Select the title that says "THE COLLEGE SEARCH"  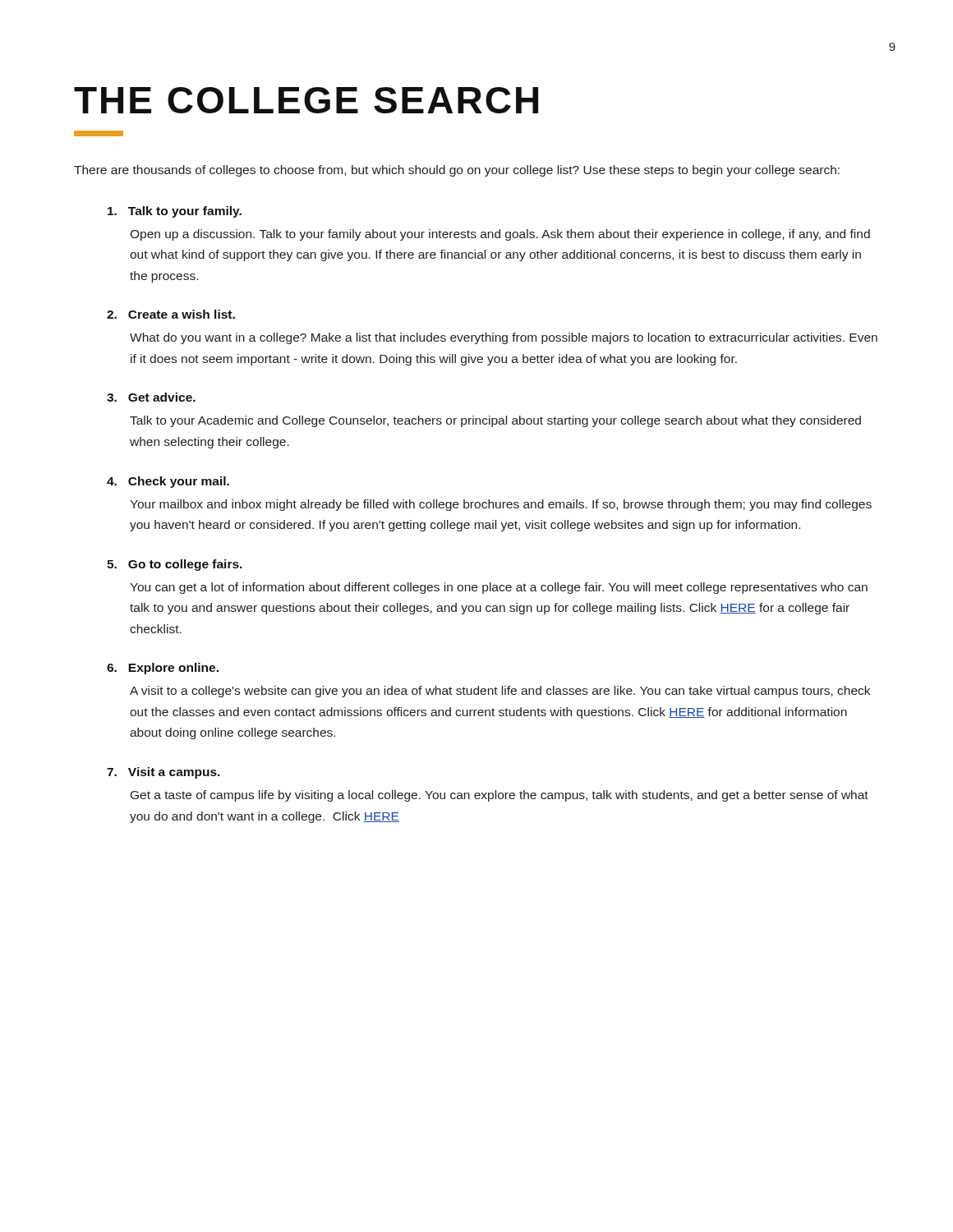pos(476,107)
